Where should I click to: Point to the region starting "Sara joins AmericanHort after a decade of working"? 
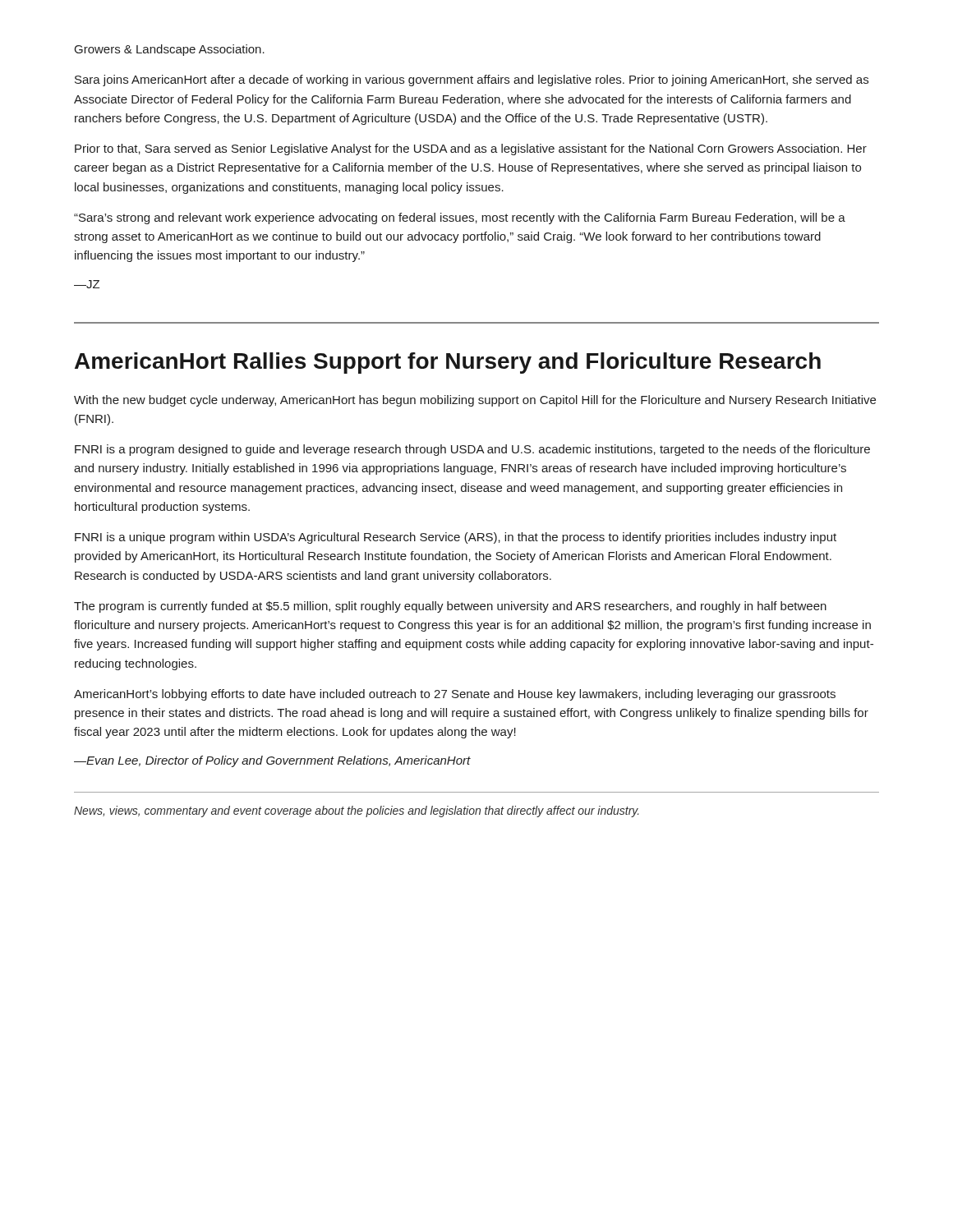tap(471, 99)
